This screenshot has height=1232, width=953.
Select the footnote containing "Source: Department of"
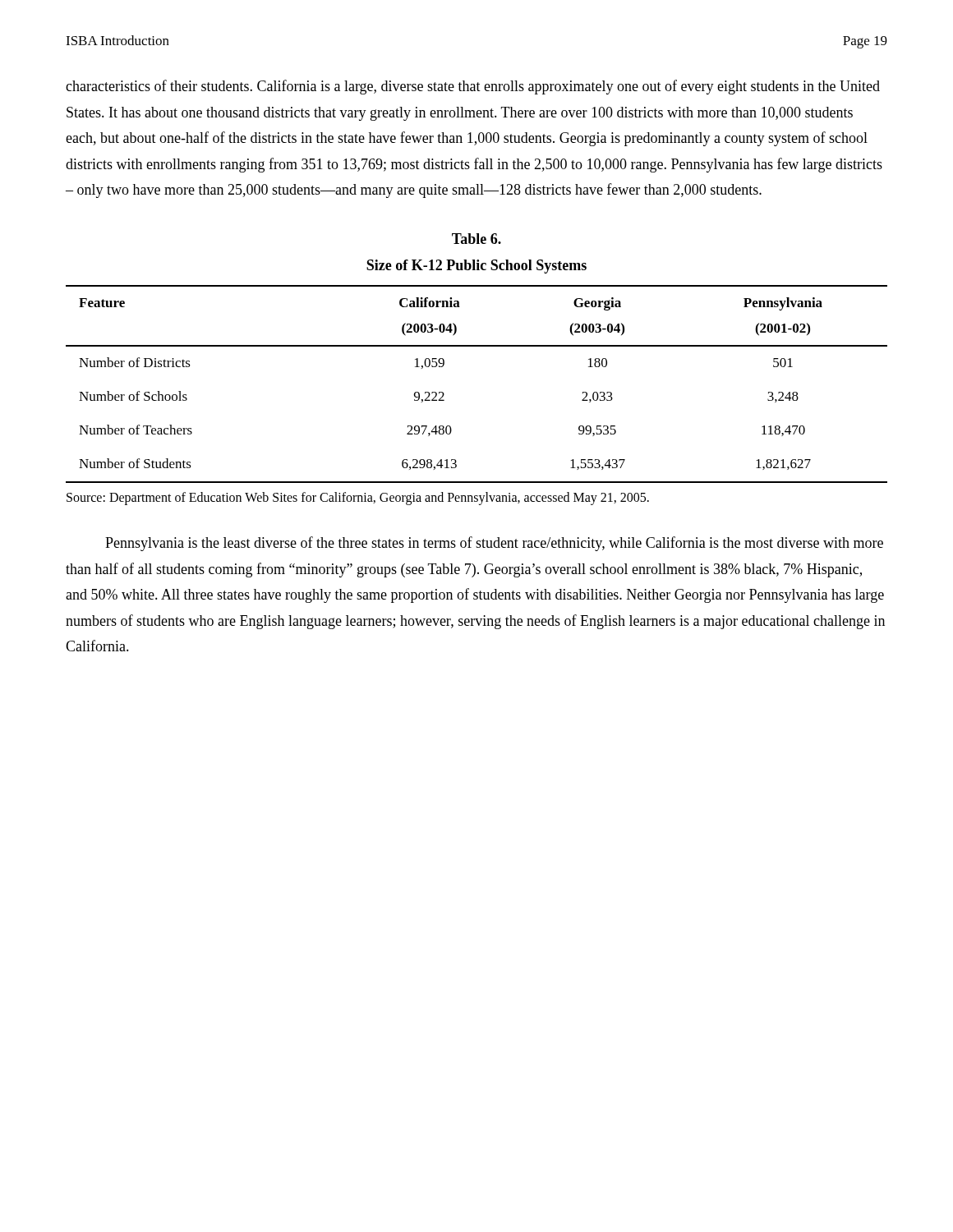click(x=358, y=497)
